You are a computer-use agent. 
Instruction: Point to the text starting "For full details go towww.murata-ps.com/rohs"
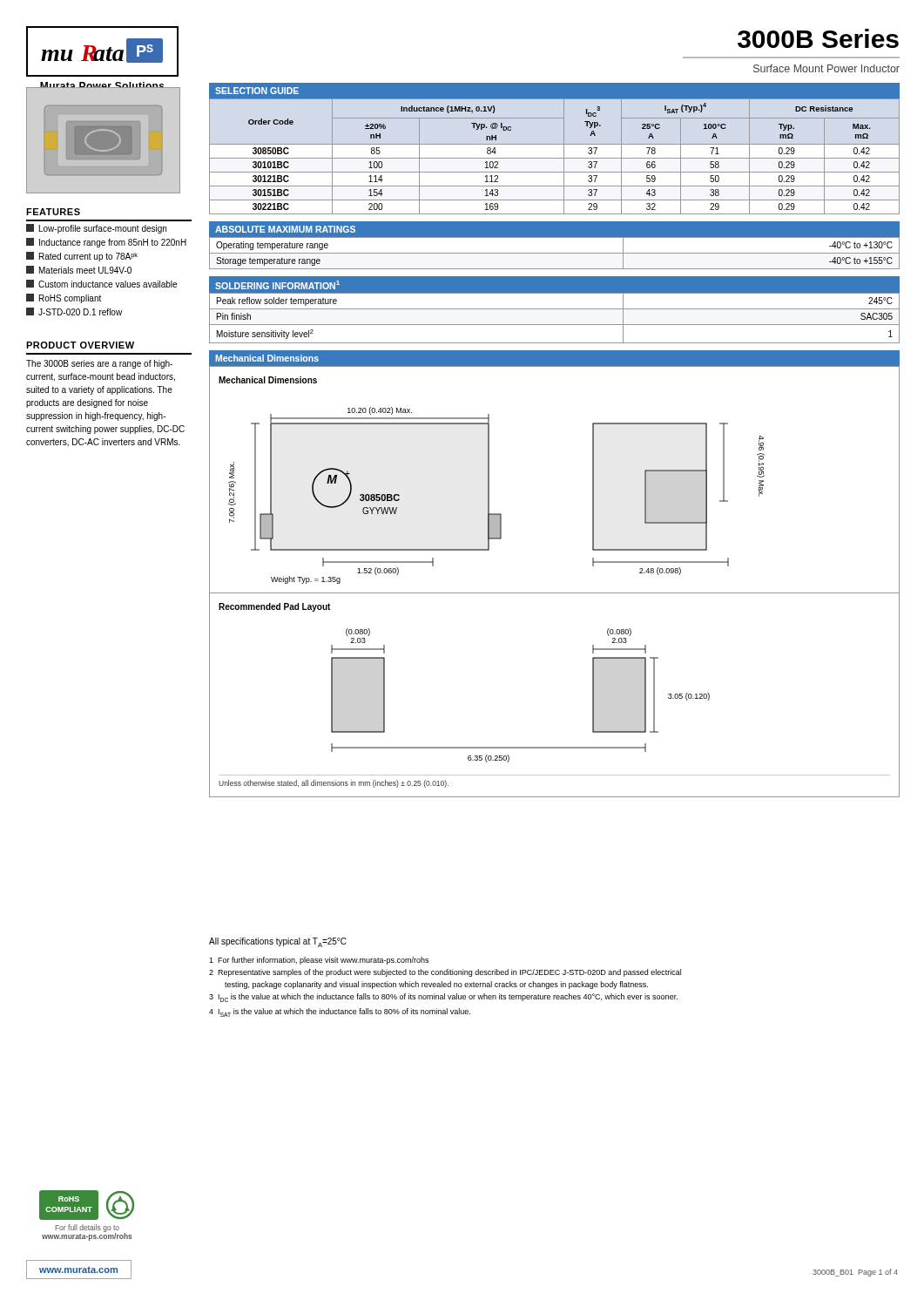point(87,1232)
